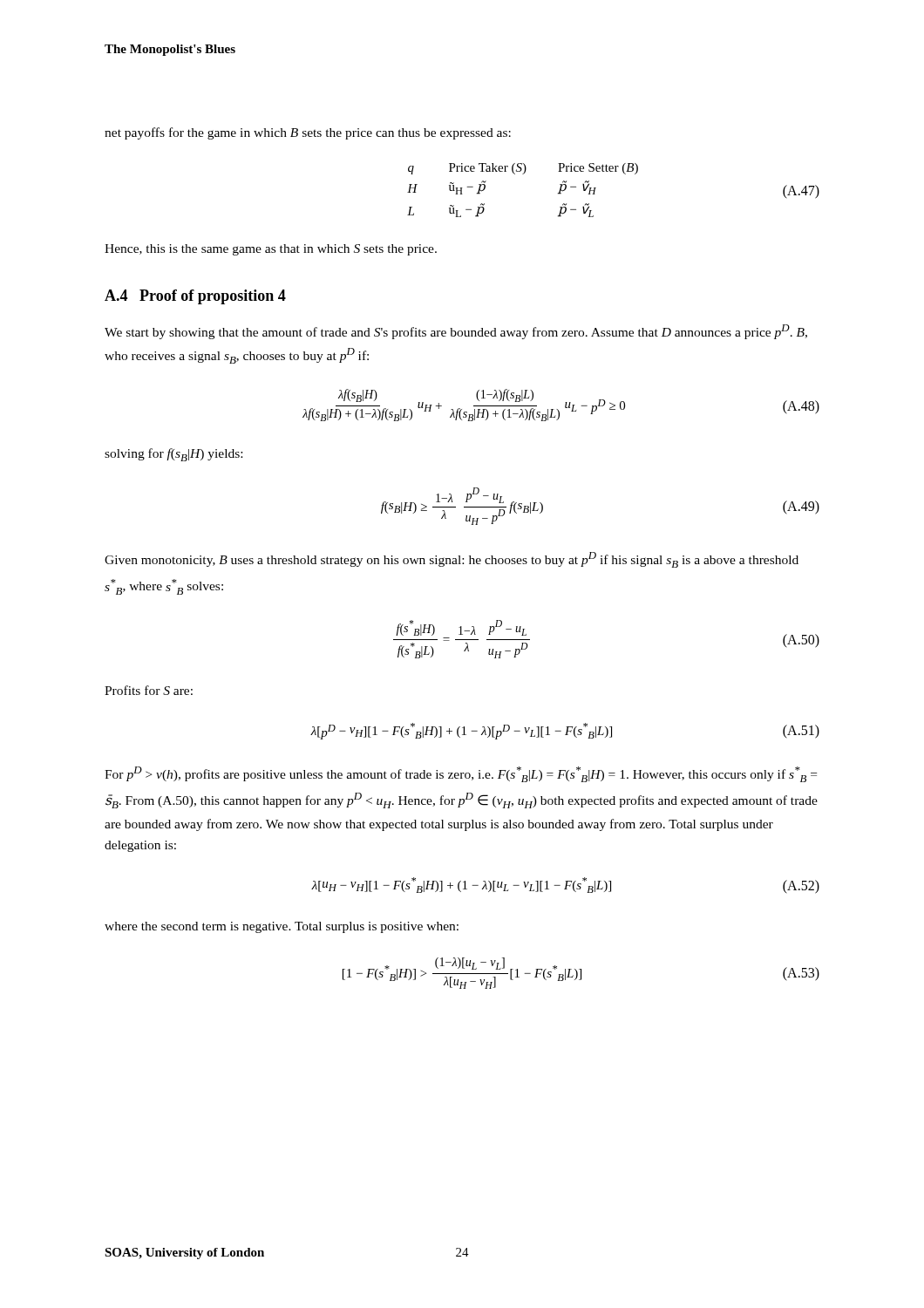Find the block on this page that starts "Hence, this is the same"
Image resolution: width=924 pixels, height=1308 pixels.
pos(271,248)
